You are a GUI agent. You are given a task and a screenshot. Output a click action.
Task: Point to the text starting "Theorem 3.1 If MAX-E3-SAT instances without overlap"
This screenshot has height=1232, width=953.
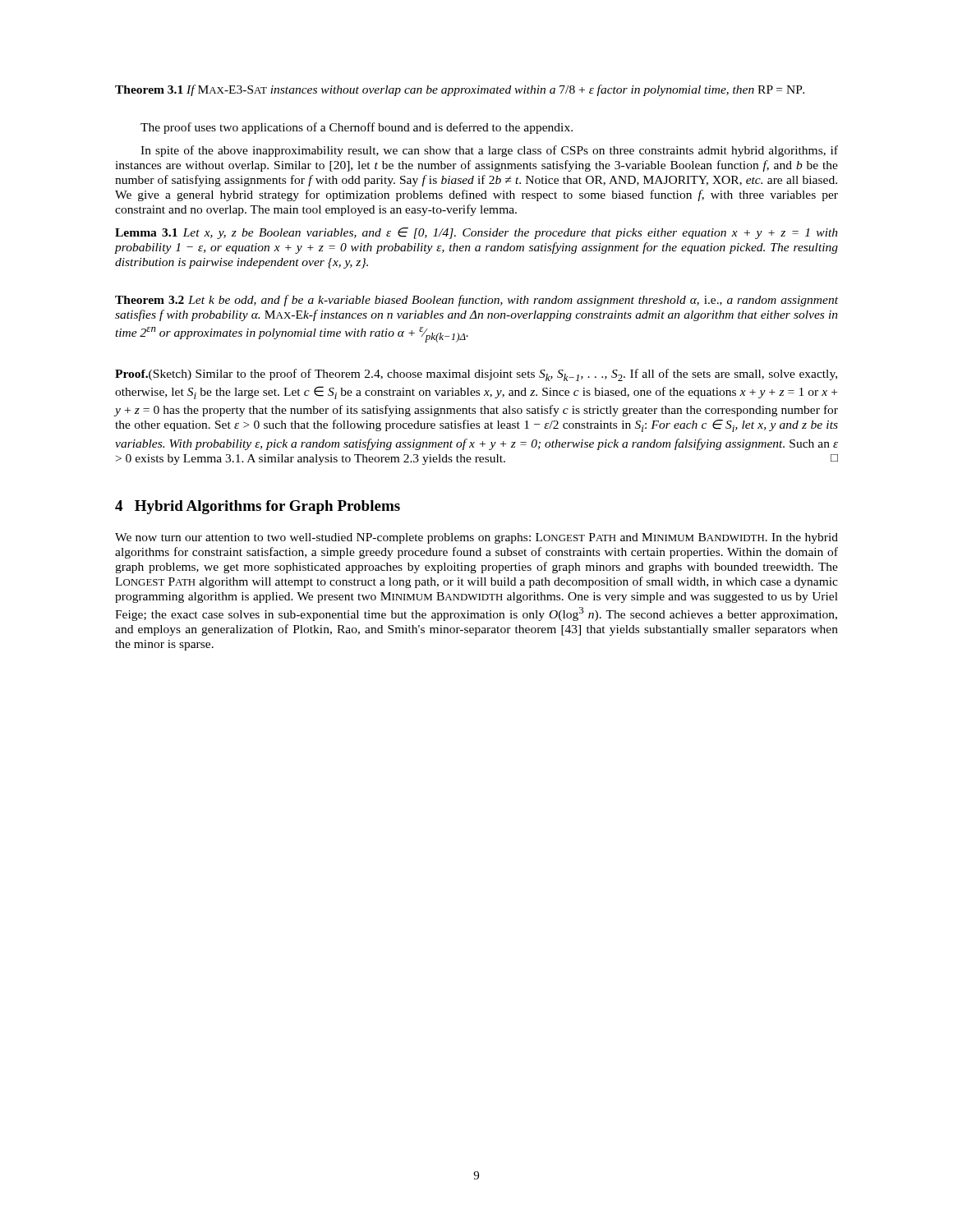click(476, 90)
